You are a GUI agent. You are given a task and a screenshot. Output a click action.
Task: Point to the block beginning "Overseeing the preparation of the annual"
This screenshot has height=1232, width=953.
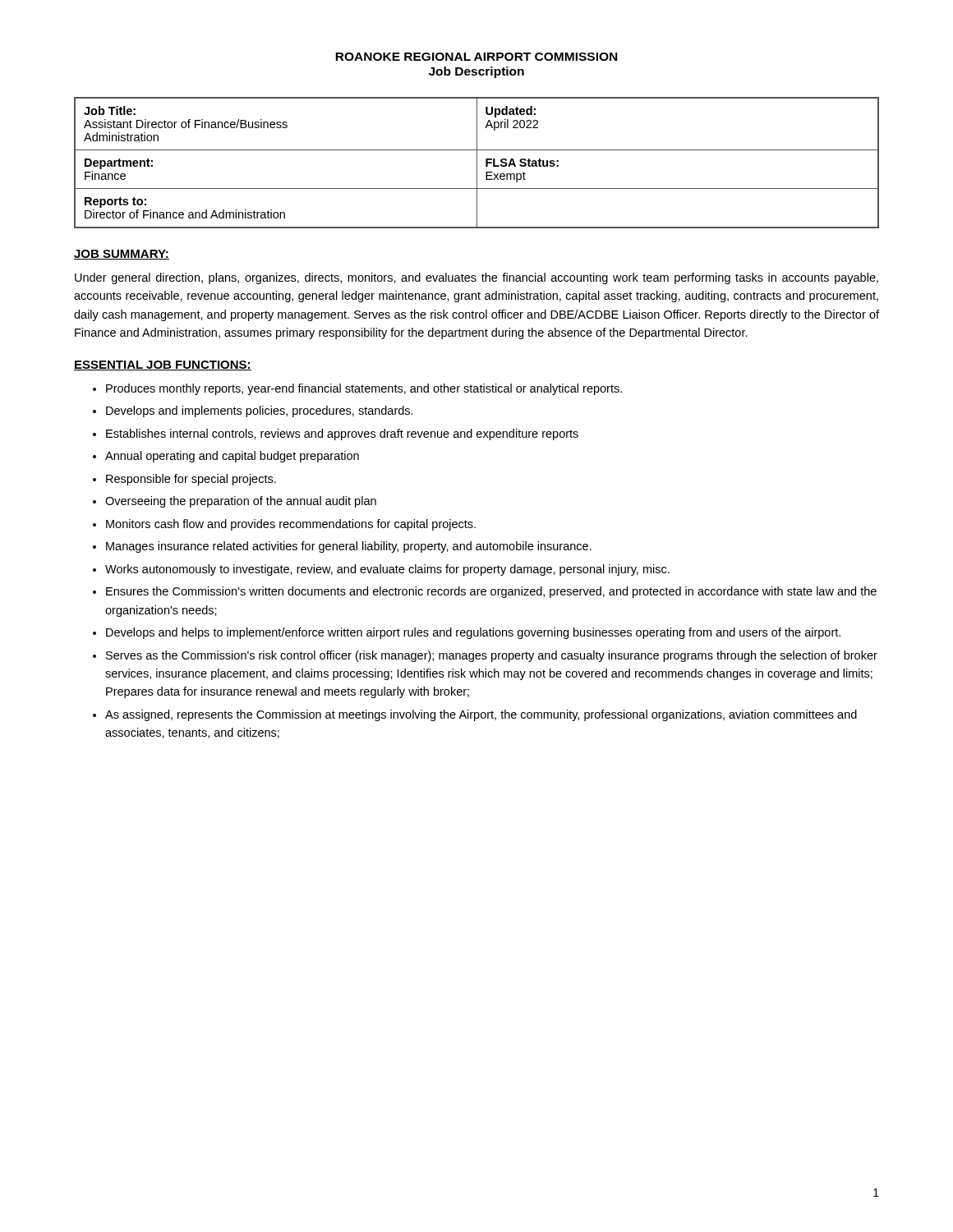pos(241,501)
